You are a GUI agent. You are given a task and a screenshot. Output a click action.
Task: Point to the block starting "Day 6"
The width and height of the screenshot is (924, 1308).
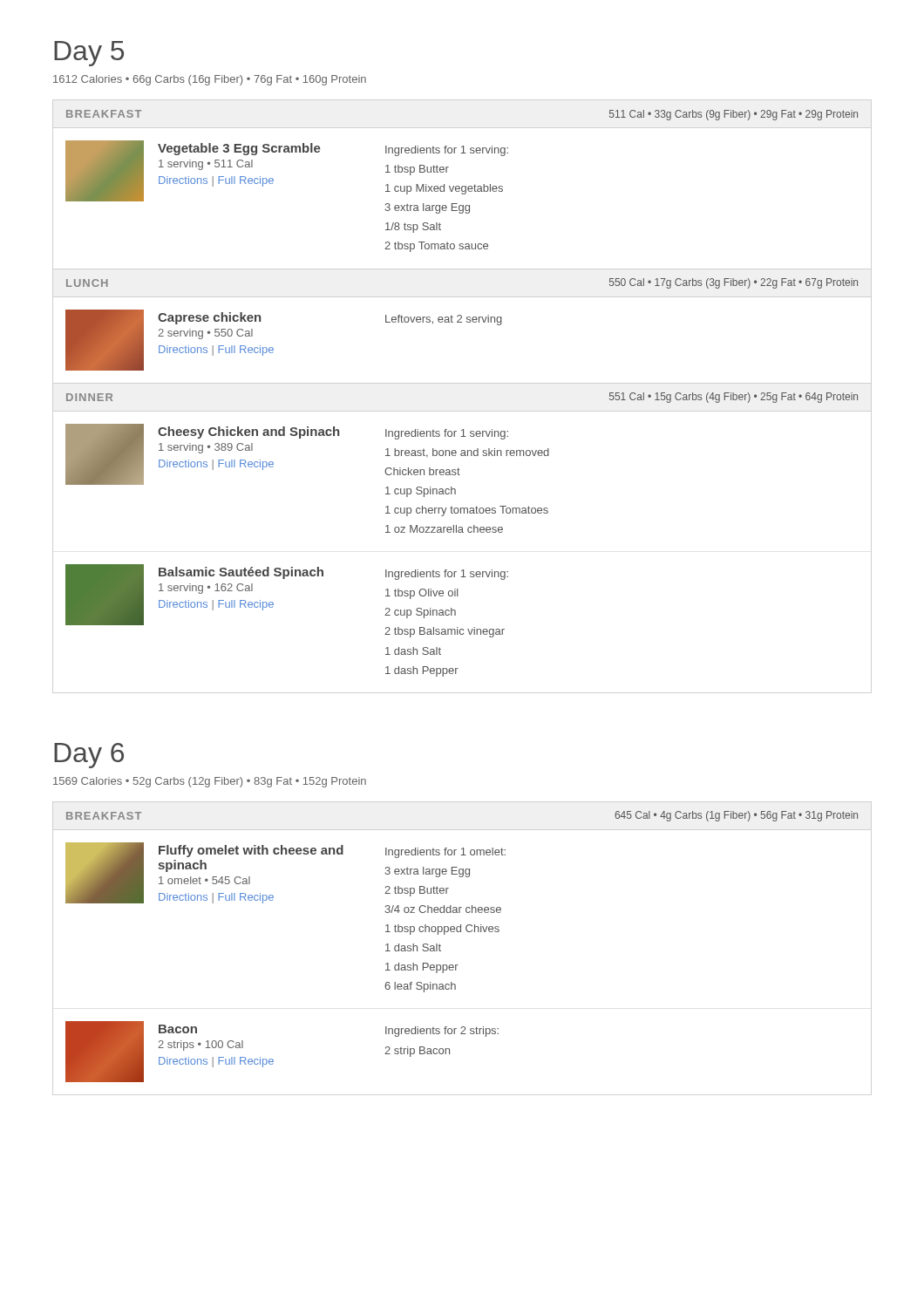point(89,753)
